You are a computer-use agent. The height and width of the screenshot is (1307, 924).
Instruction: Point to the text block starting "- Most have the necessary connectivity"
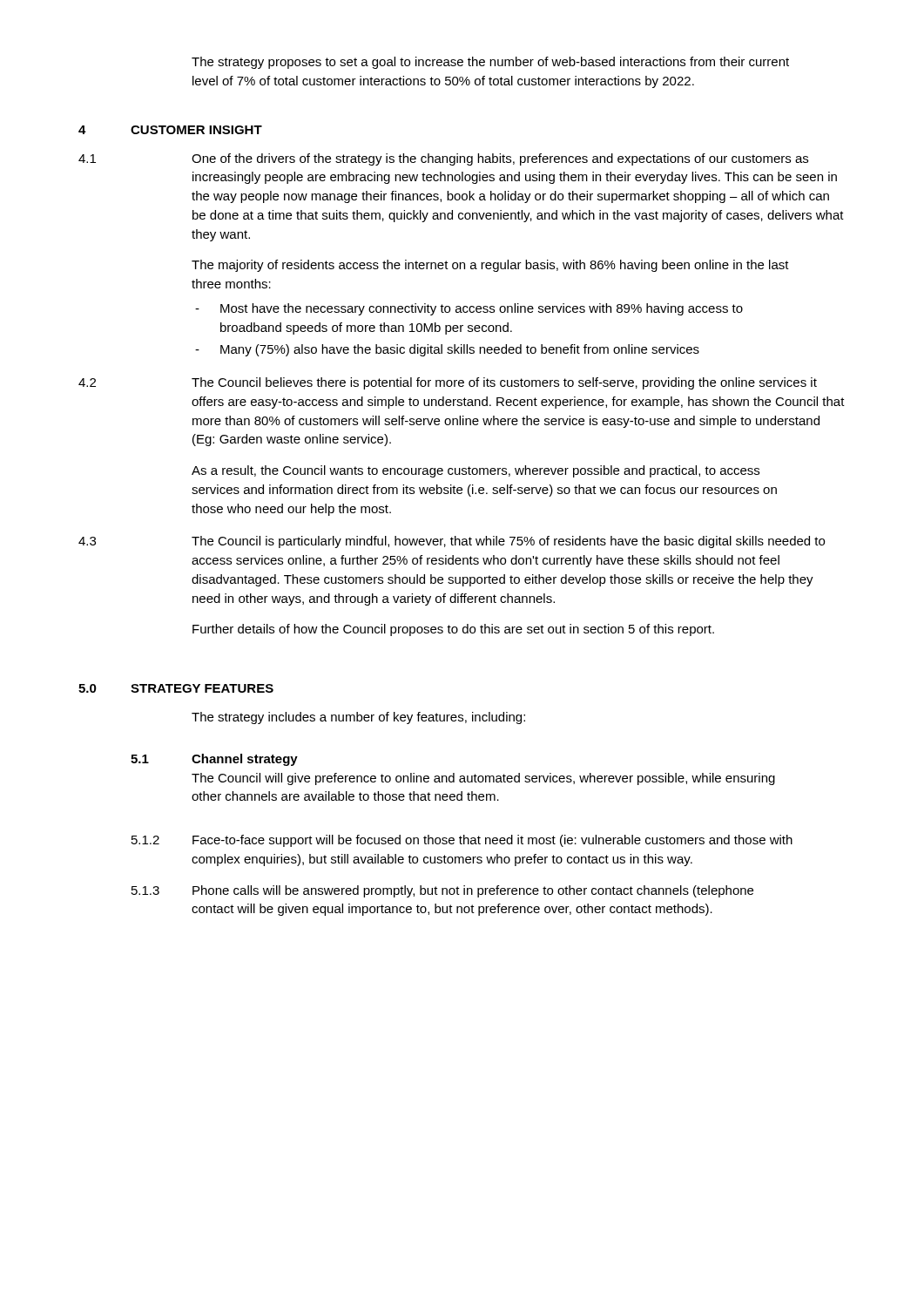[492, 318]
